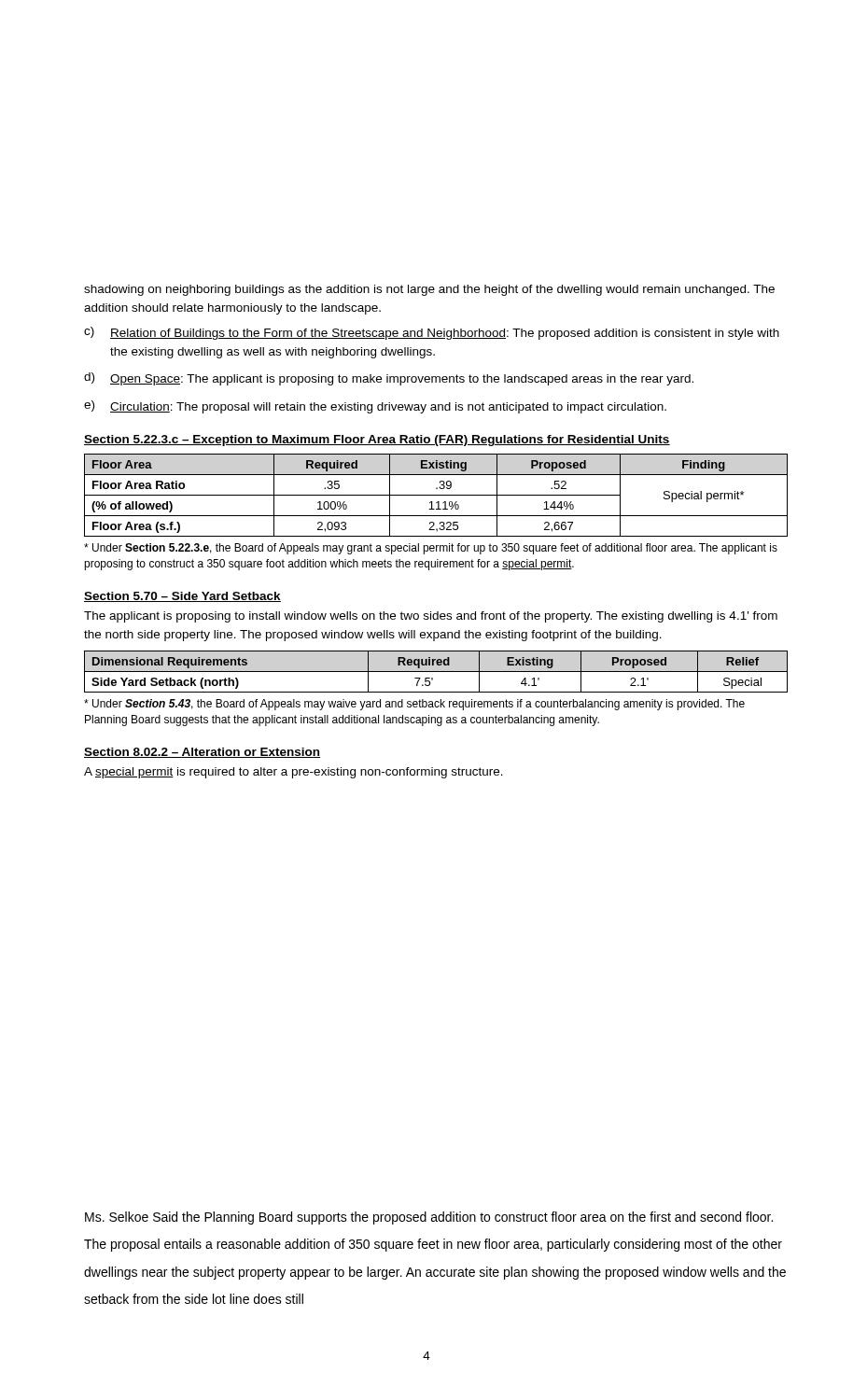Select the block starting "c) Relation of Buildings to the"
This screenshot has height=1400, width=853.
(x=436, y=342)
